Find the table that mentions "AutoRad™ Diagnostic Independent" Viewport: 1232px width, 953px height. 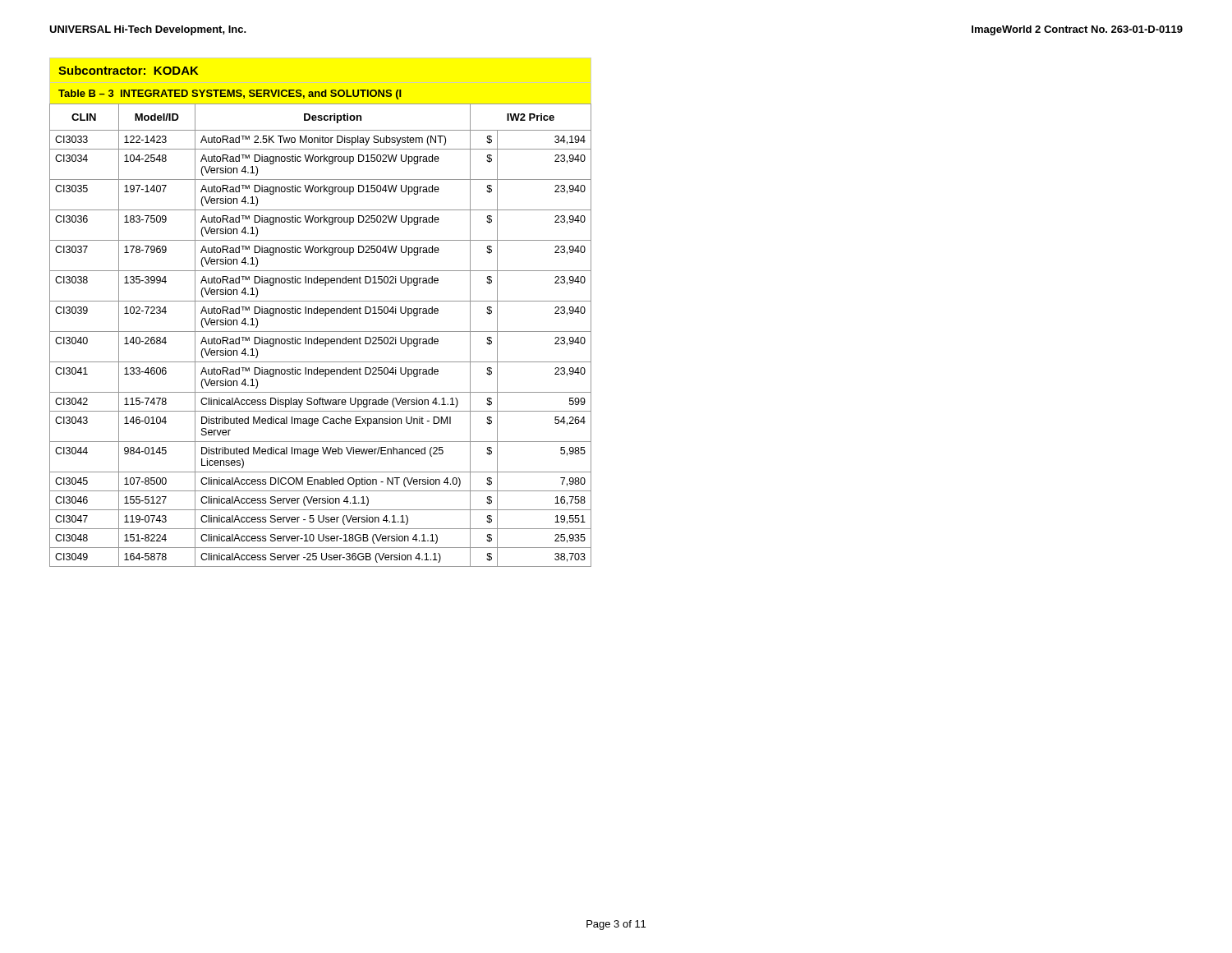[x=320, y=335]
